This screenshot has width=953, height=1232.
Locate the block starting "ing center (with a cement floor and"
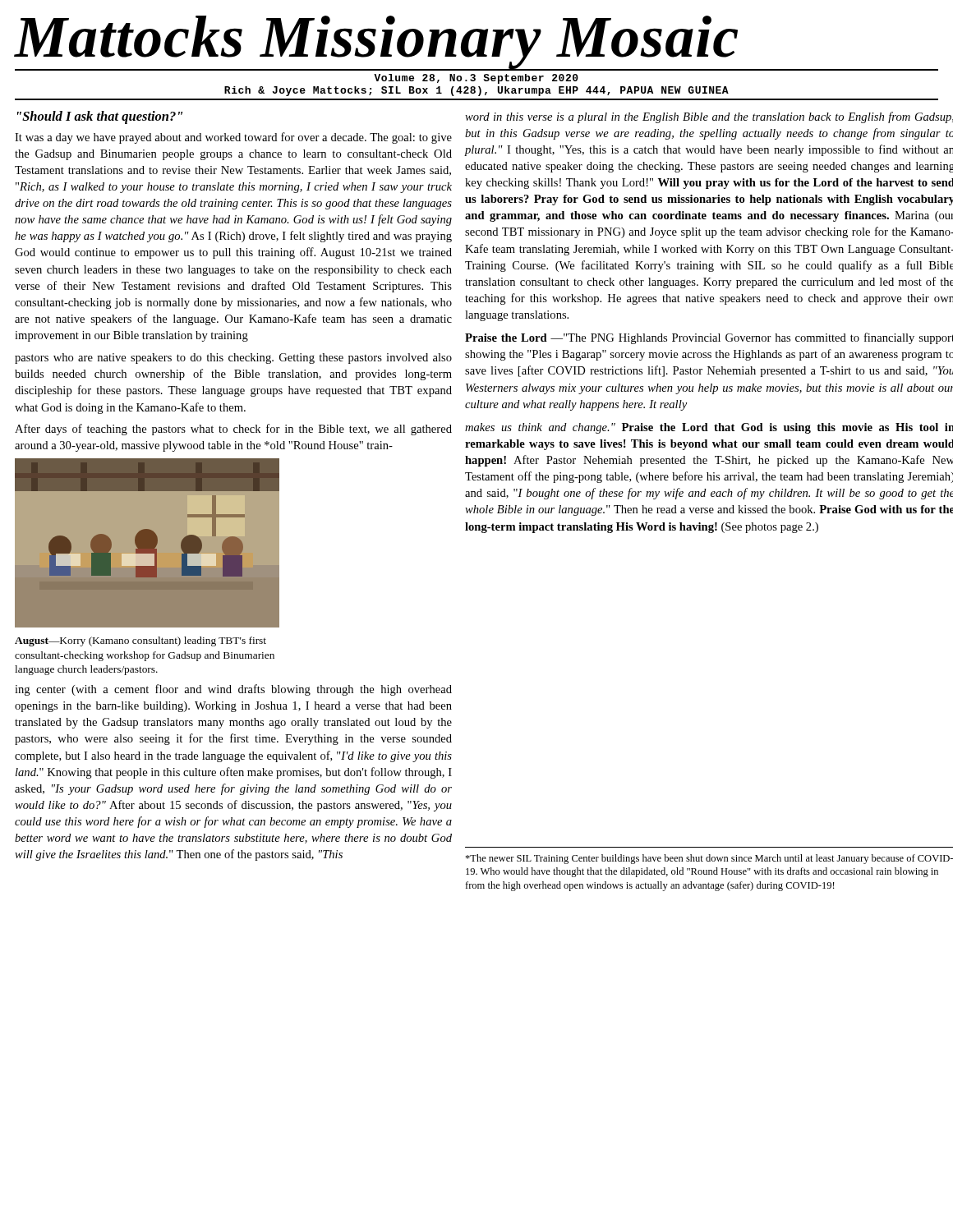point(233,772)
